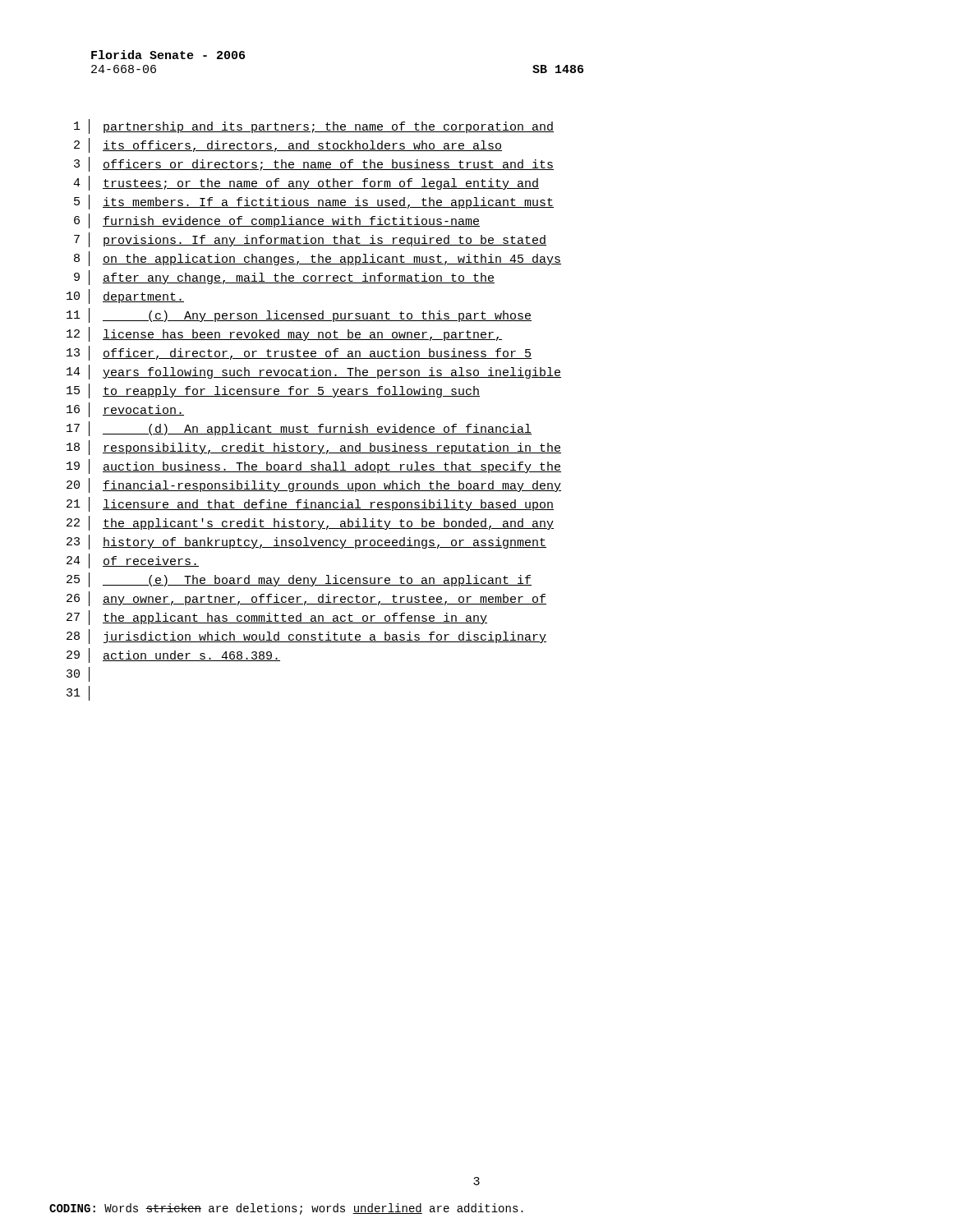Locate the block starting "15 to reapply for licensure for 5"

pyautogui.click(x=476, y=392)
